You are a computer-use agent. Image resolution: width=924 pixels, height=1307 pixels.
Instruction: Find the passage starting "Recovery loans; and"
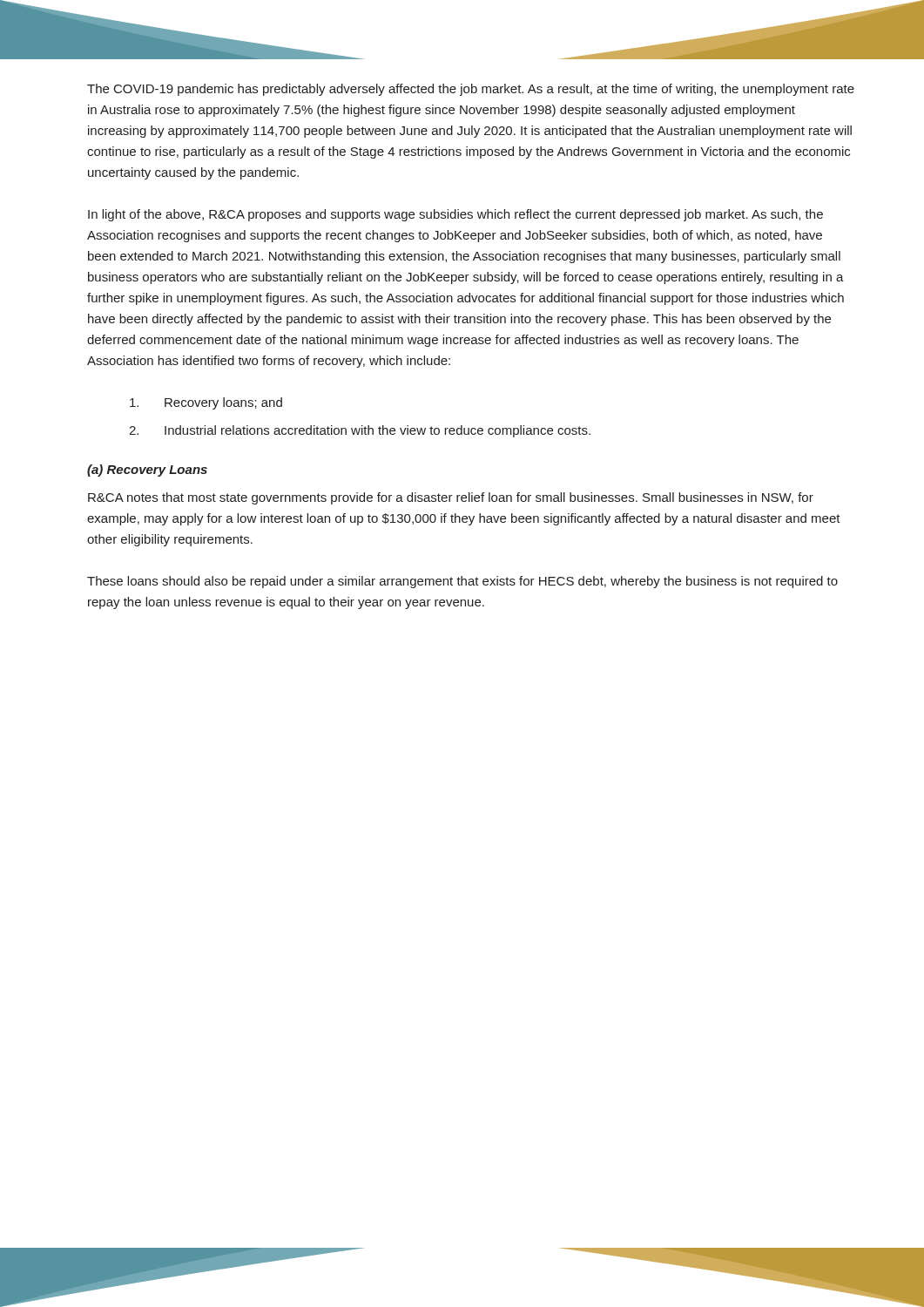194,403
